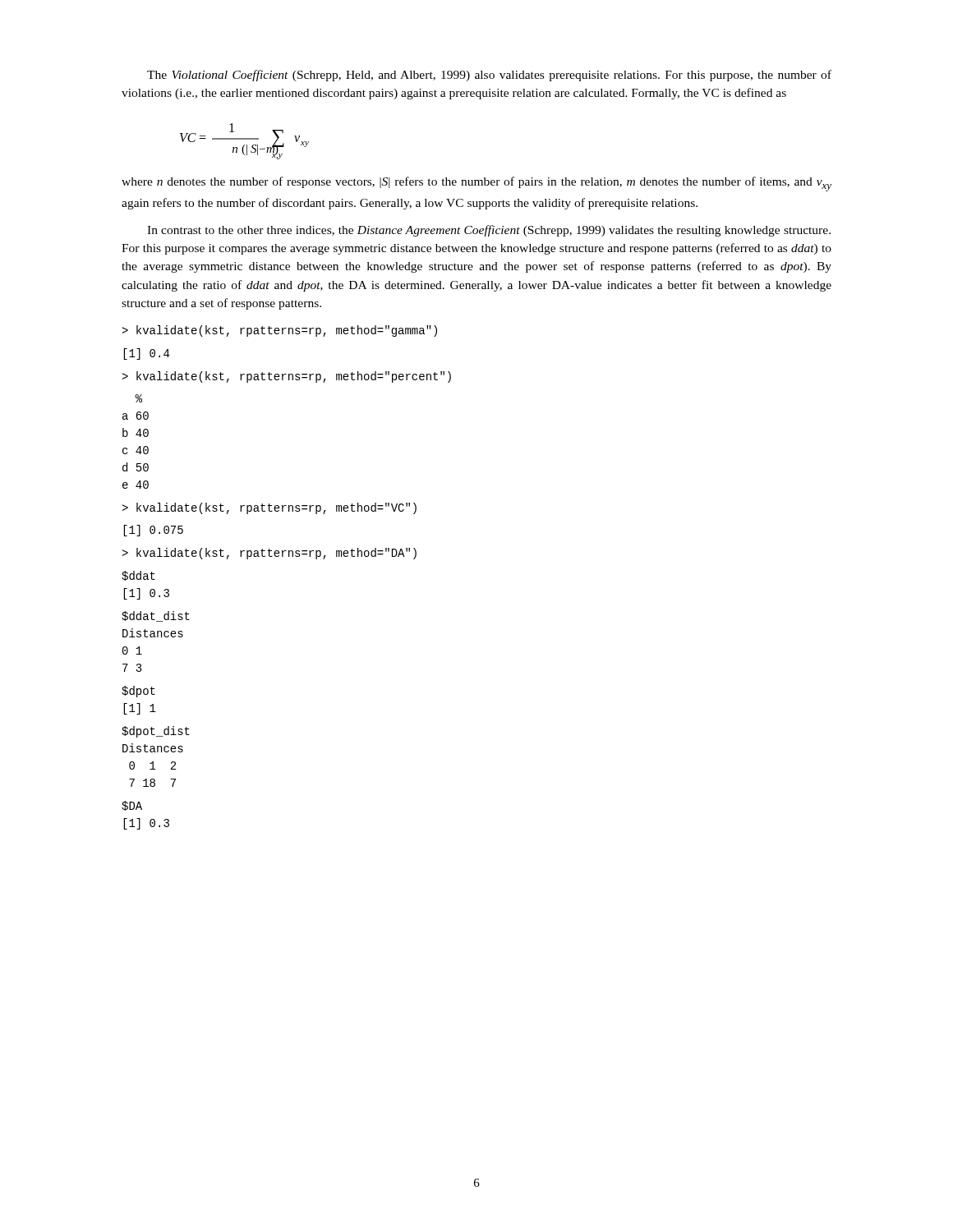
Task: Locate the text starting "% a 60 b 40 c 40"
Action: pyautogui.click(x=135, y=442)
